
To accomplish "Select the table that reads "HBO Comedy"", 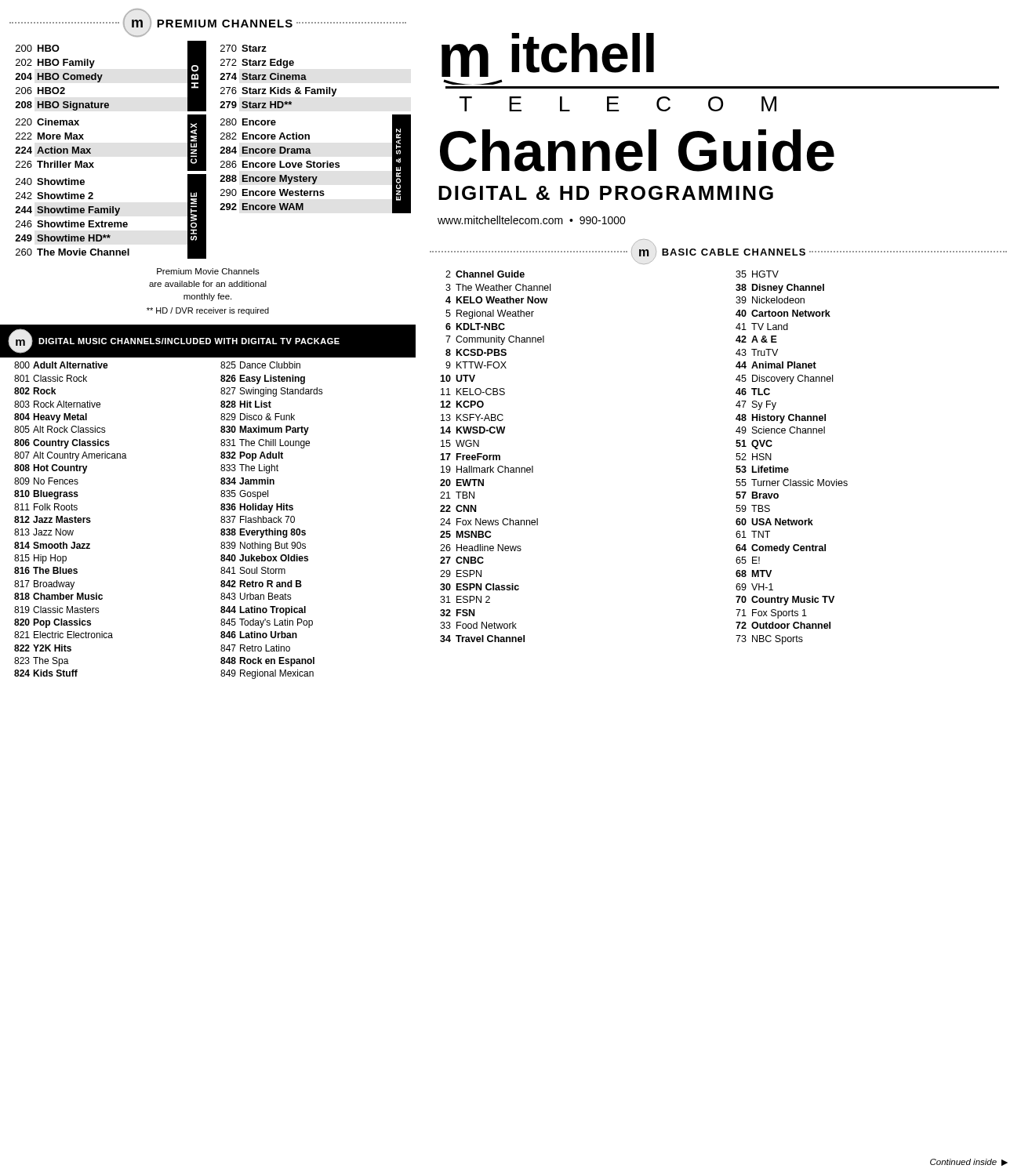I will click(208, 149).
